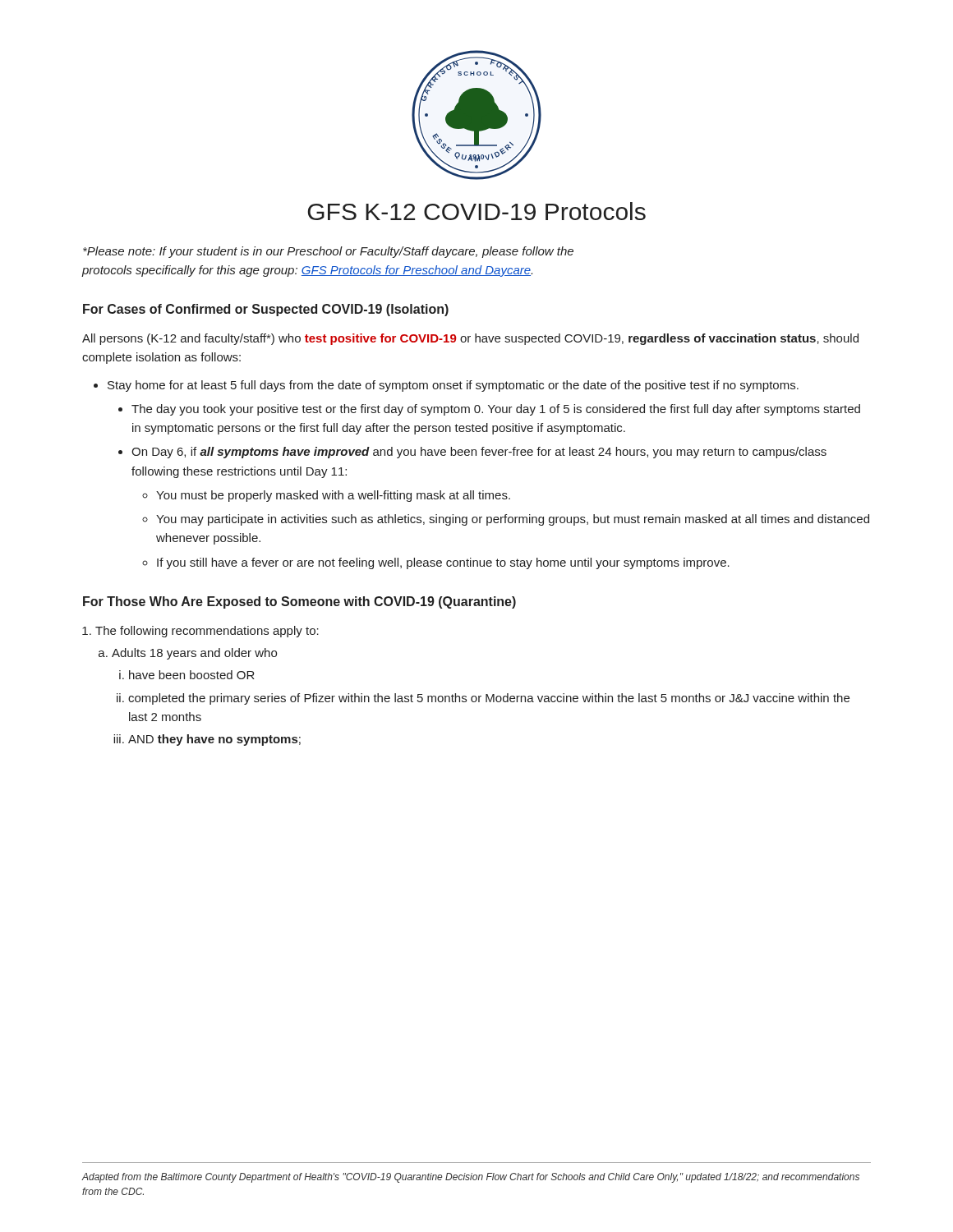Screen dimensions: 1232x953
Task: Click on the list item that reads "Stay home for"
Action: (x=453, y=386)
